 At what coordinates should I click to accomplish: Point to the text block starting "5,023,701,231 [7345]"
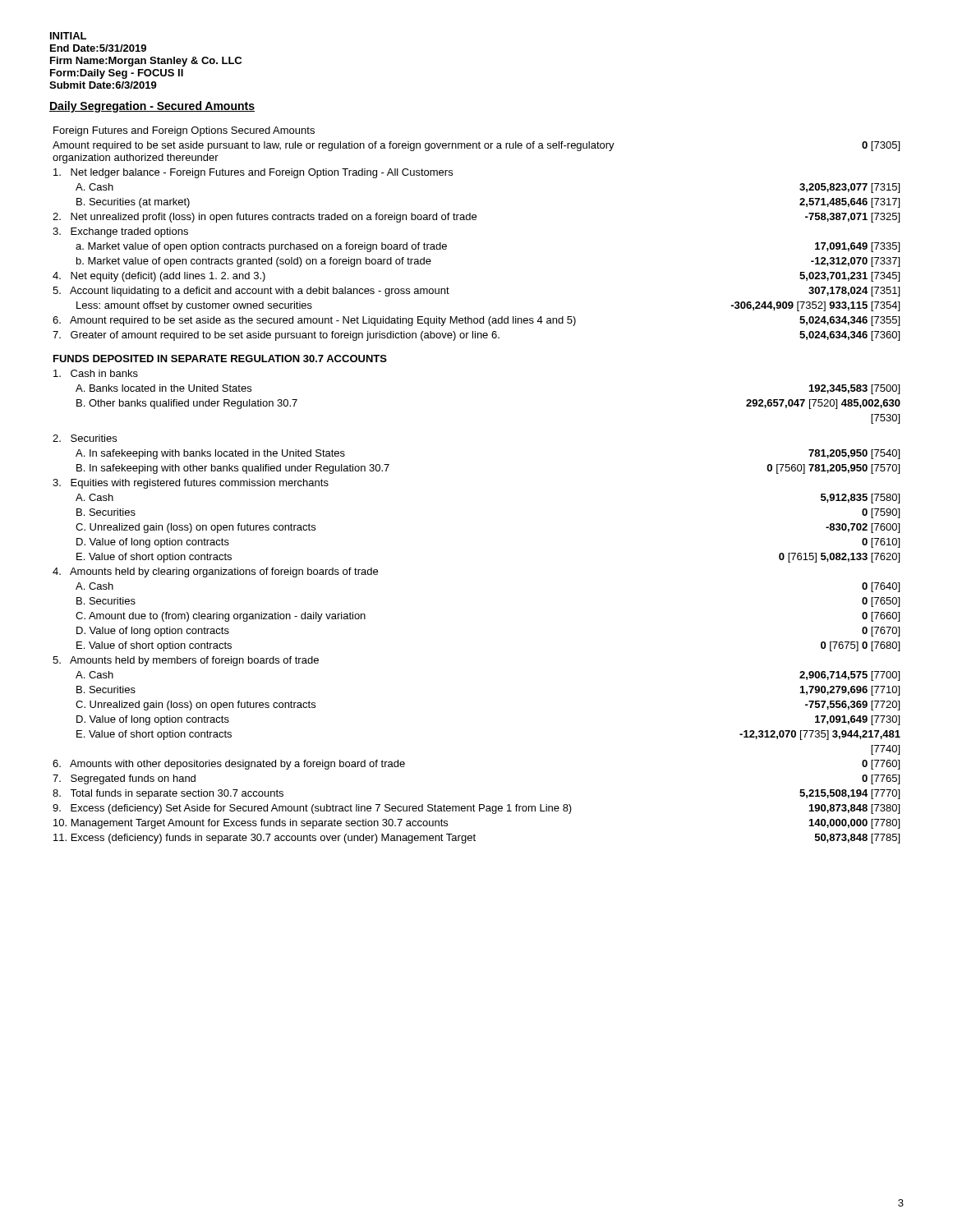point(850,275)
